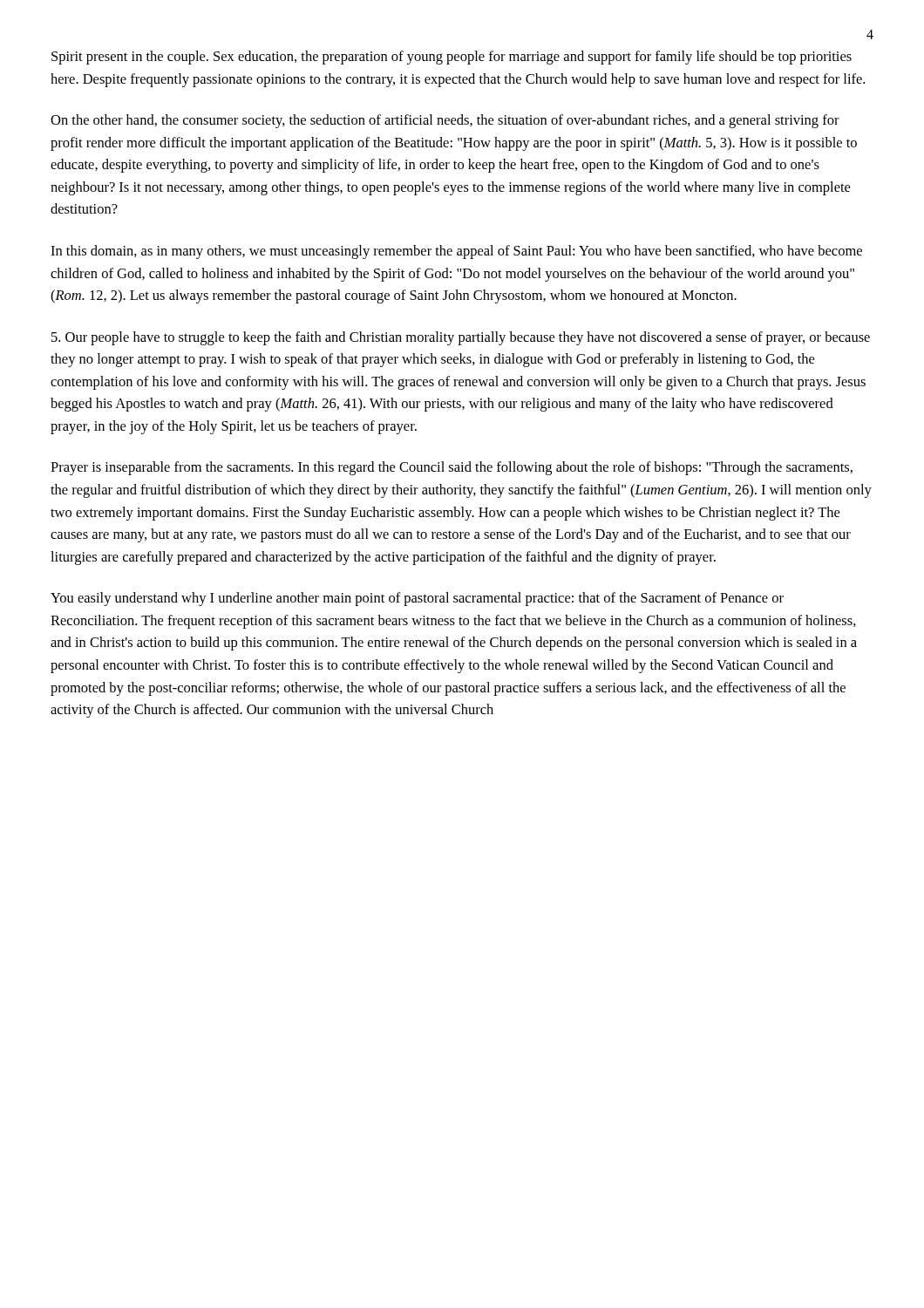Screen dimensions: 1308x924
Task: Select the text block containing "You easily understand why I"
Action: pos(454,654)
